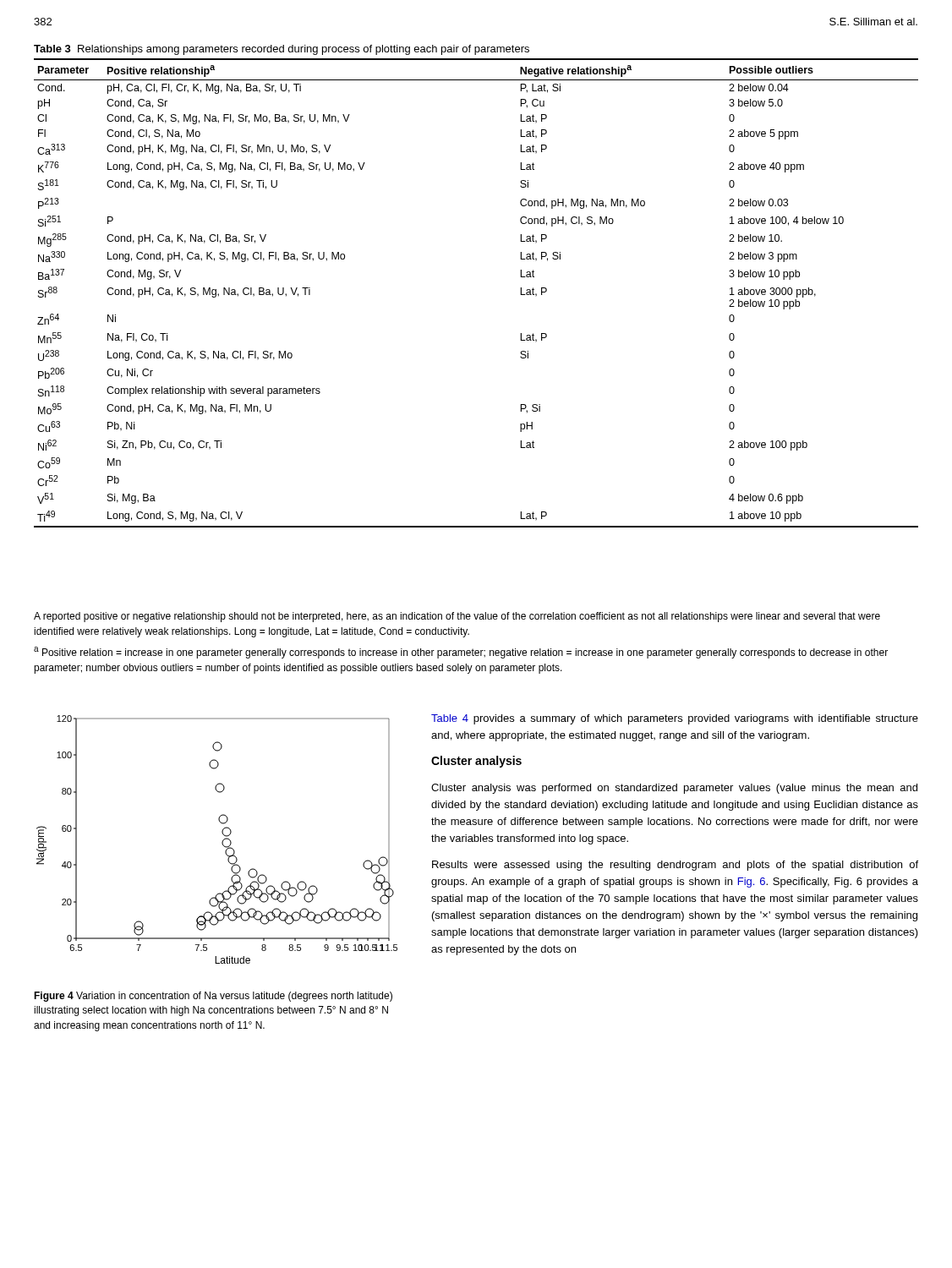Viewport: 952px width, 1268px height.
Task: Find the block on this page that starts "A reported positive"
Action: point(476,642)
